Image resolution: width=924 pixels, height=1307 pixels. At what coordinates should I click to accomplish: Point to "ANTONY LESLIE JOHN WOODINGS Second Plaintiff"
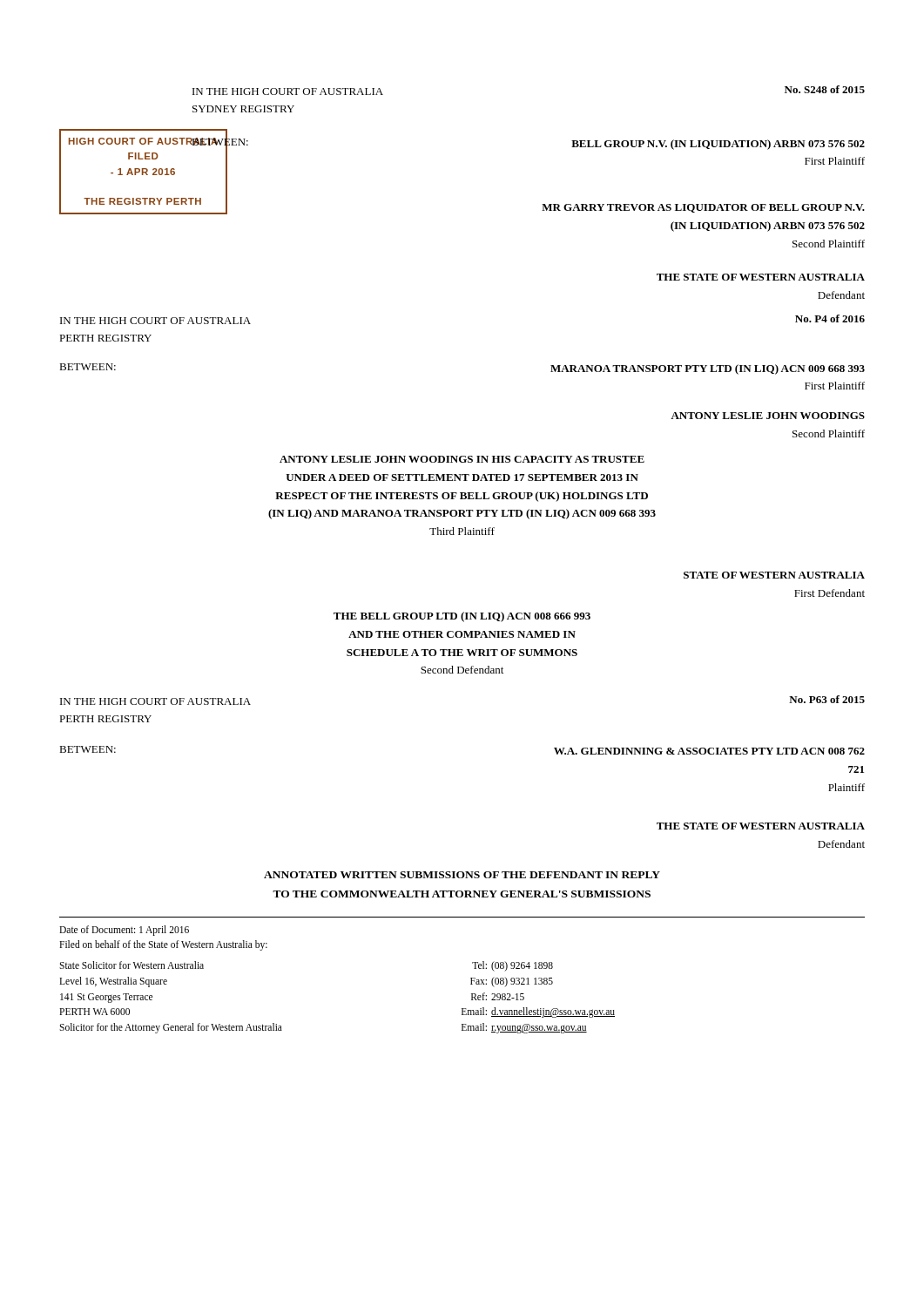[x=768, y=424]
